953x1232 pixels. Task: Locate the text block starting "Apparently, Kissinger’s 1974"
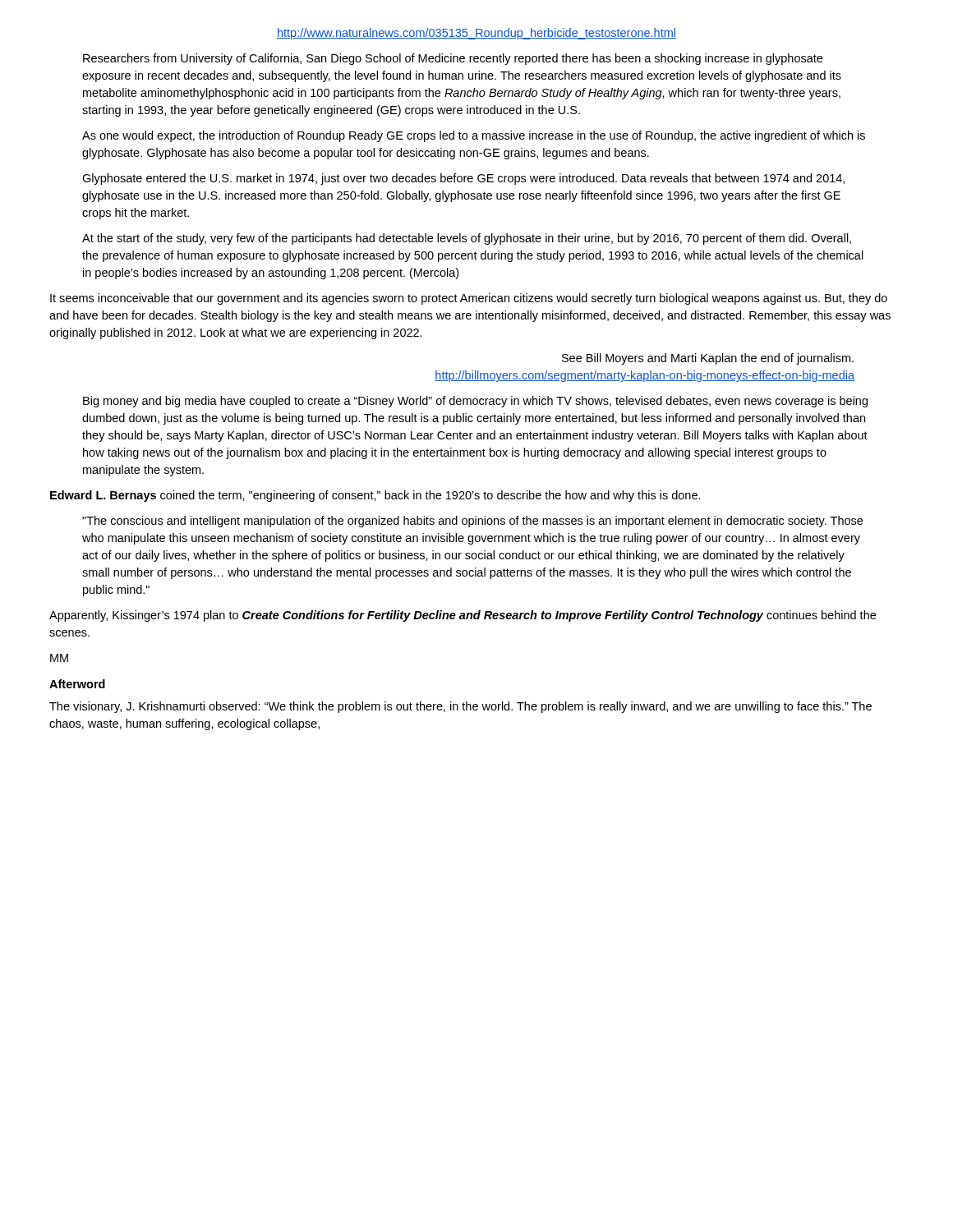(476, 625)
